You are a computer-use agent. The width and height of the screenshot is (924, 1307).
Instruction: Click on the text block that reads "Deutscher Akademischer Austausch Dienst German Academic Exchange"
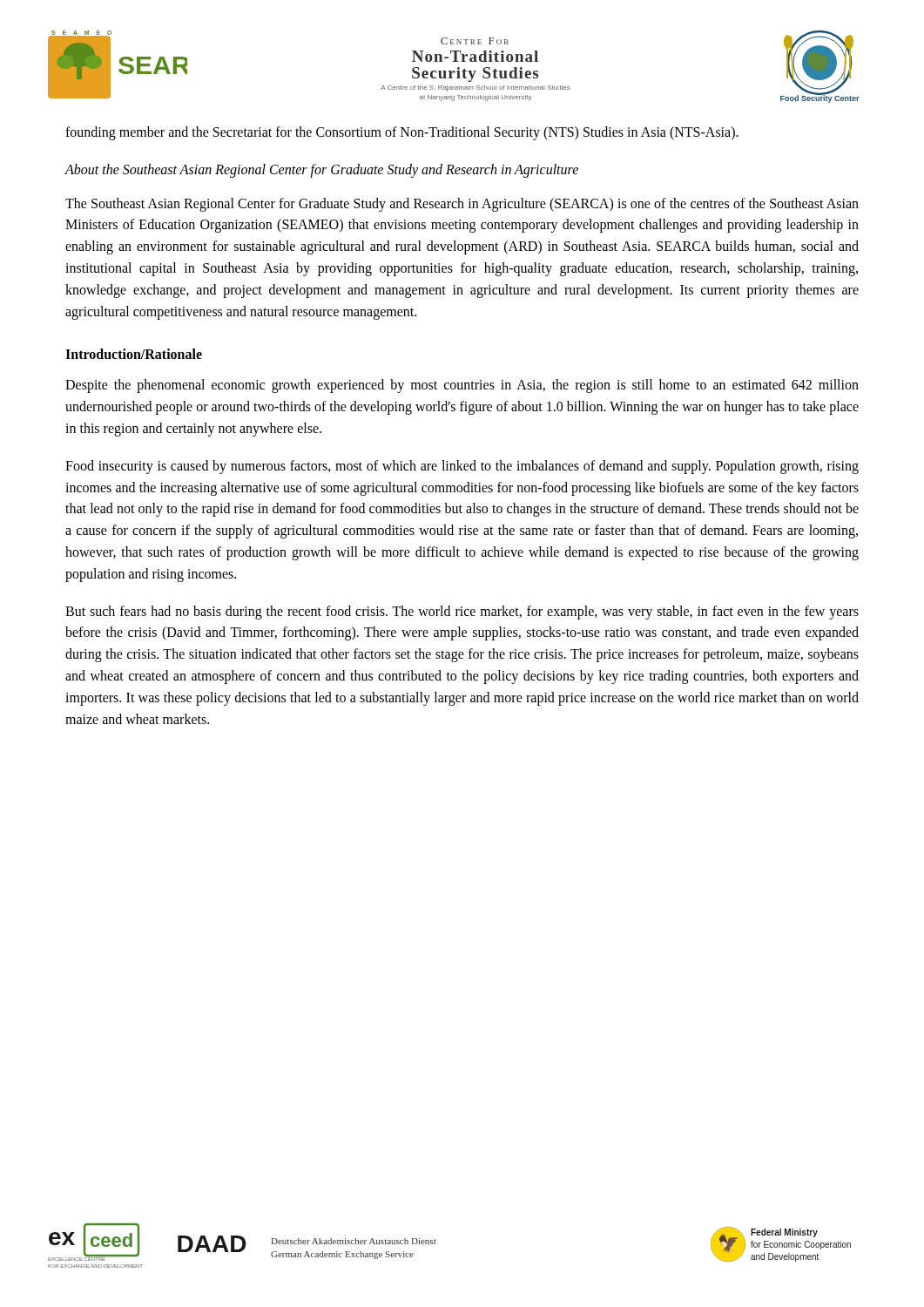coord(353,1247)
